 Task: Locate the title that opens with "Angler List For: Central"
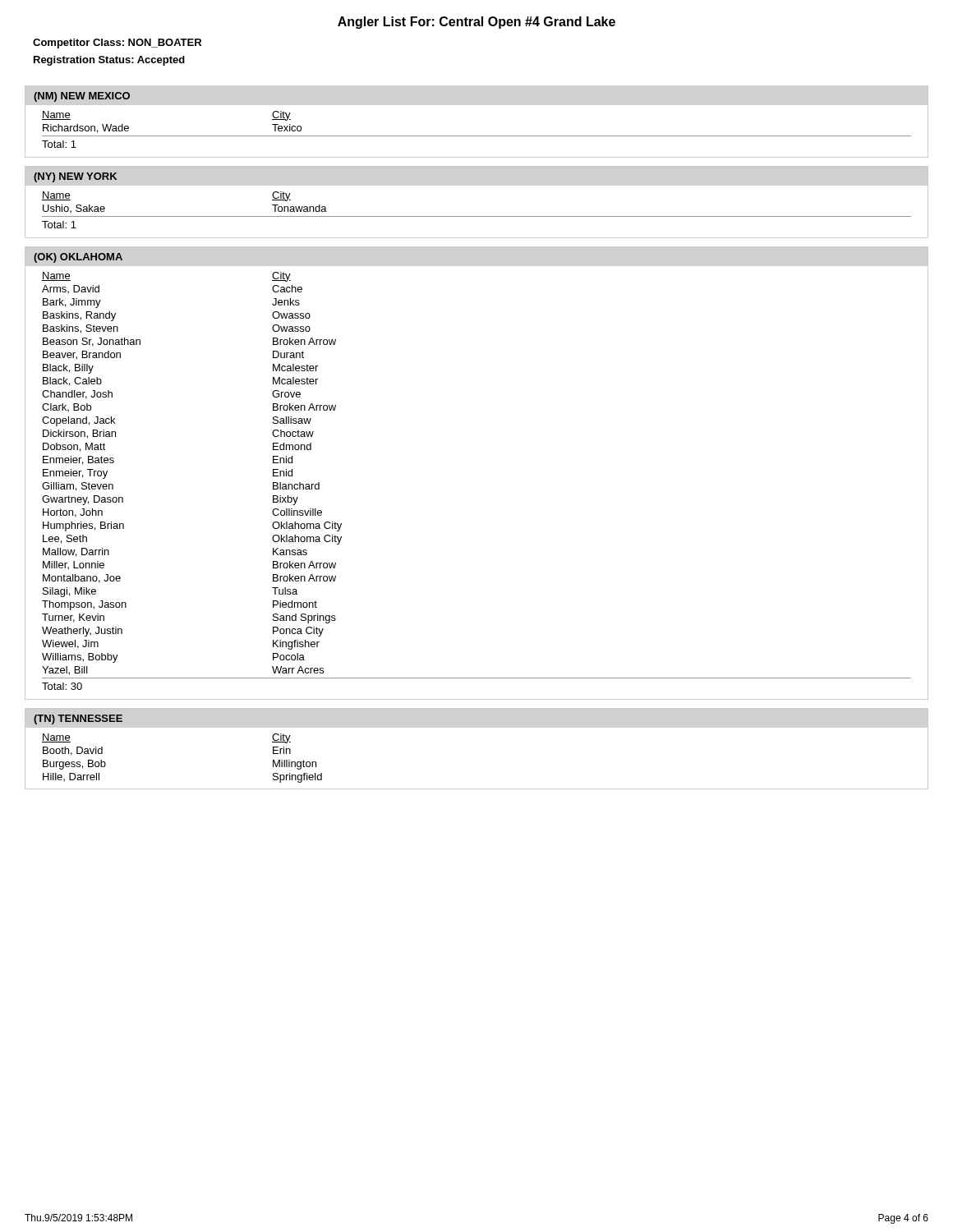[476, 22]
